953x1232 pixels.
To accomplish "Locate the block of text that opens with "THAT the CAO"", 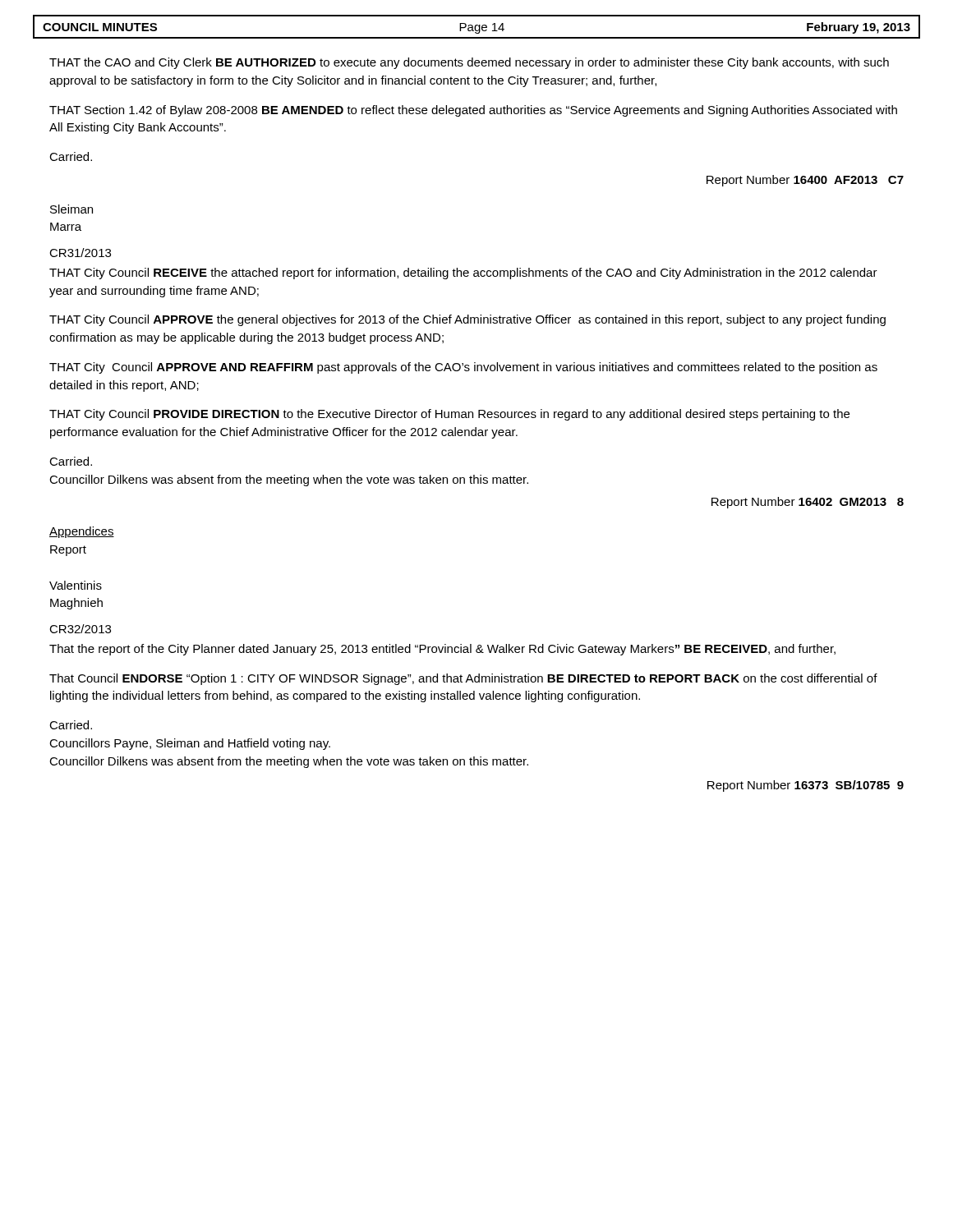I will tap(469, 71).
